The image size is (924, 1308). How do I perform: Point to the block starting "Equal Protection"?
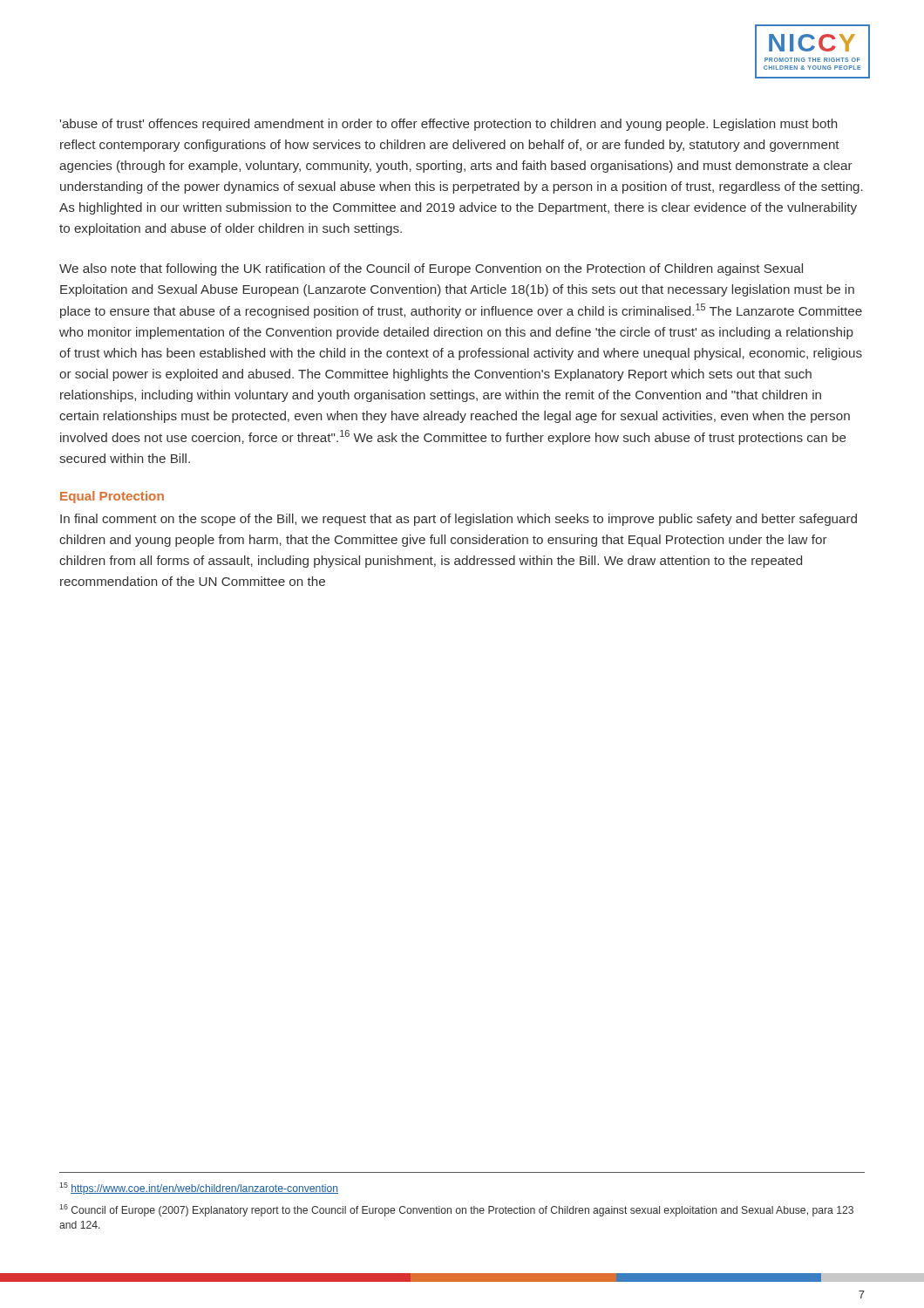tap(112, 496)
